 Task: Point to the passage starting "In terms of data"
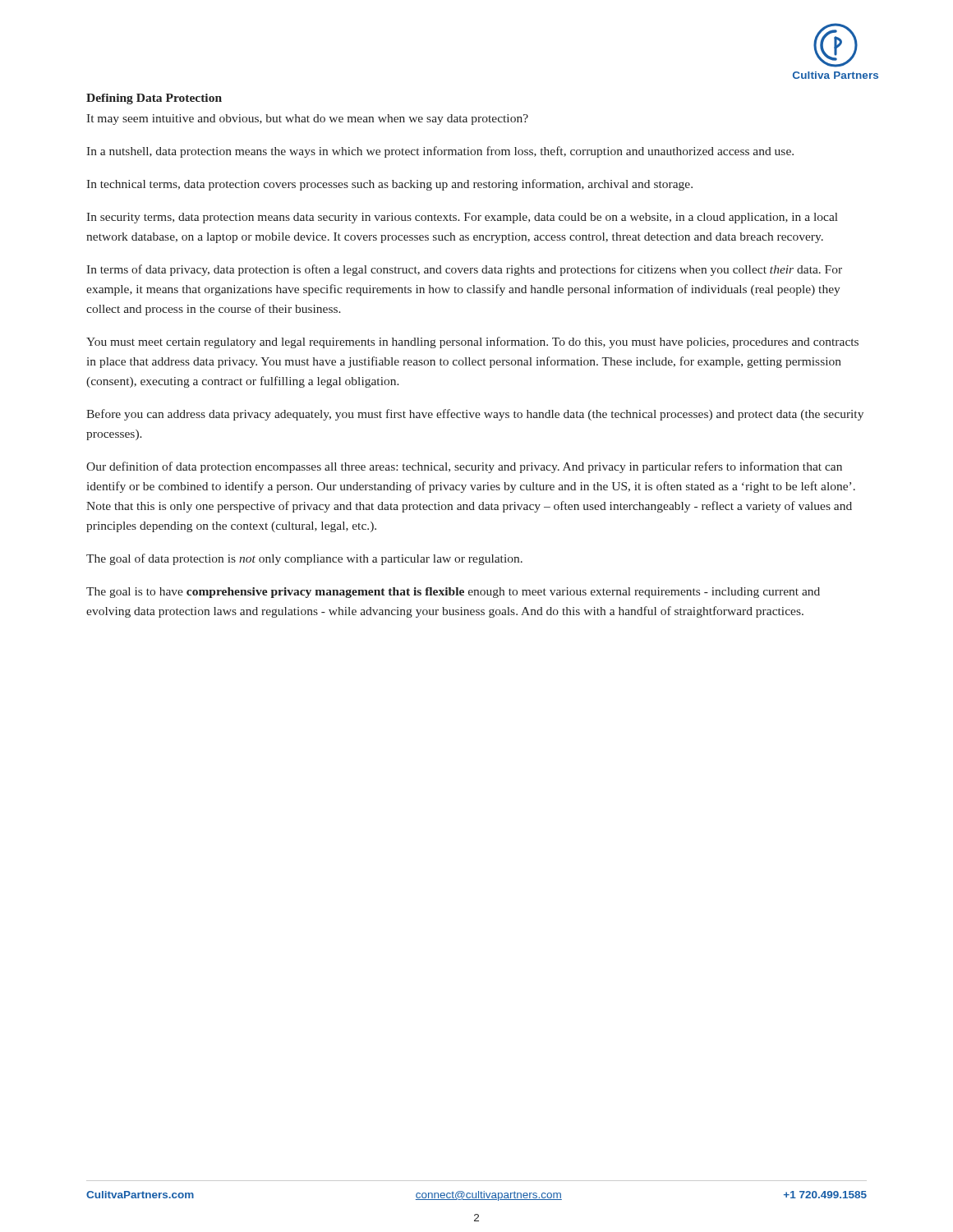[464, 289]
